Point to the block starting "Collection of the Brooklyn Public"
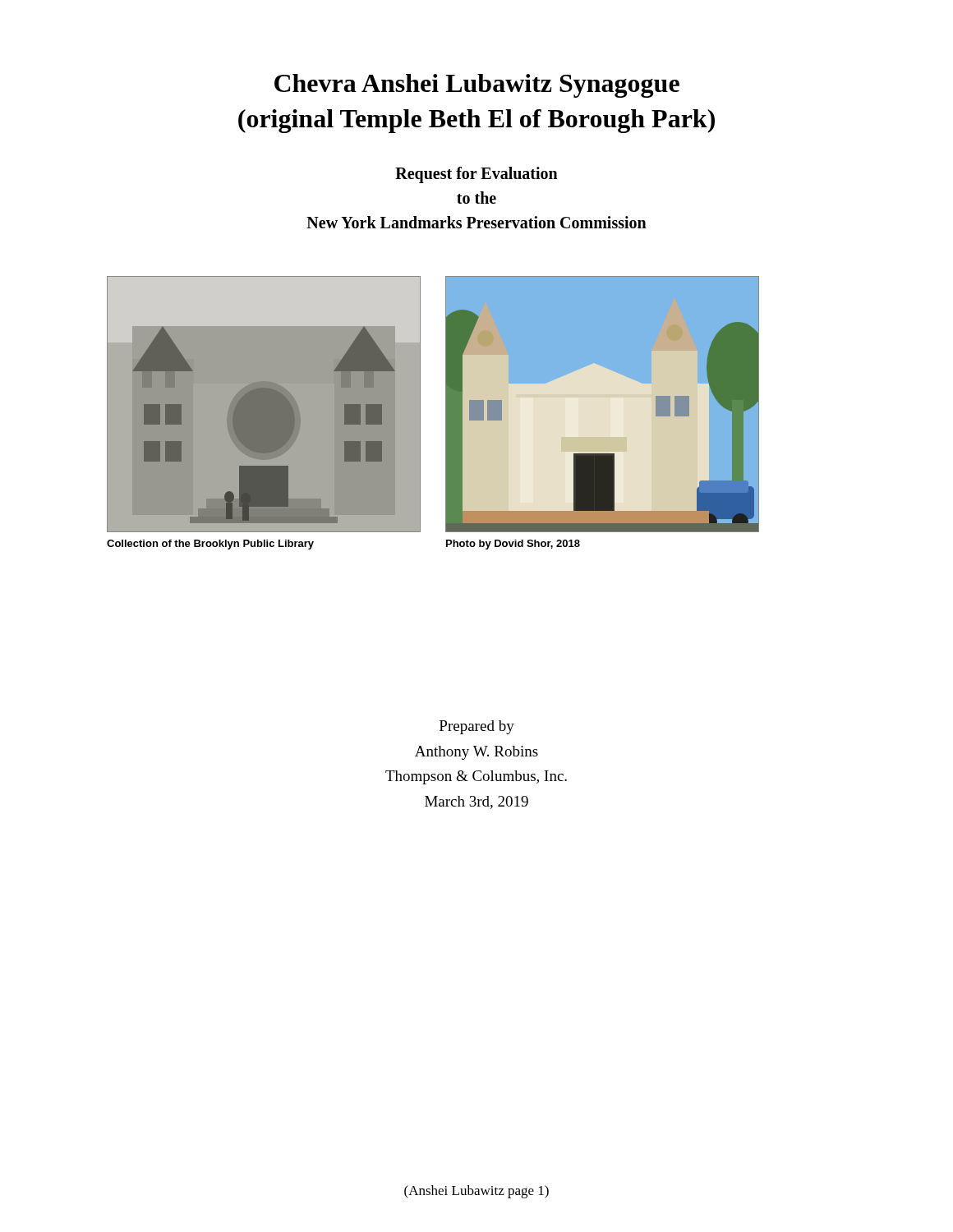 click(x=210, y=544)
